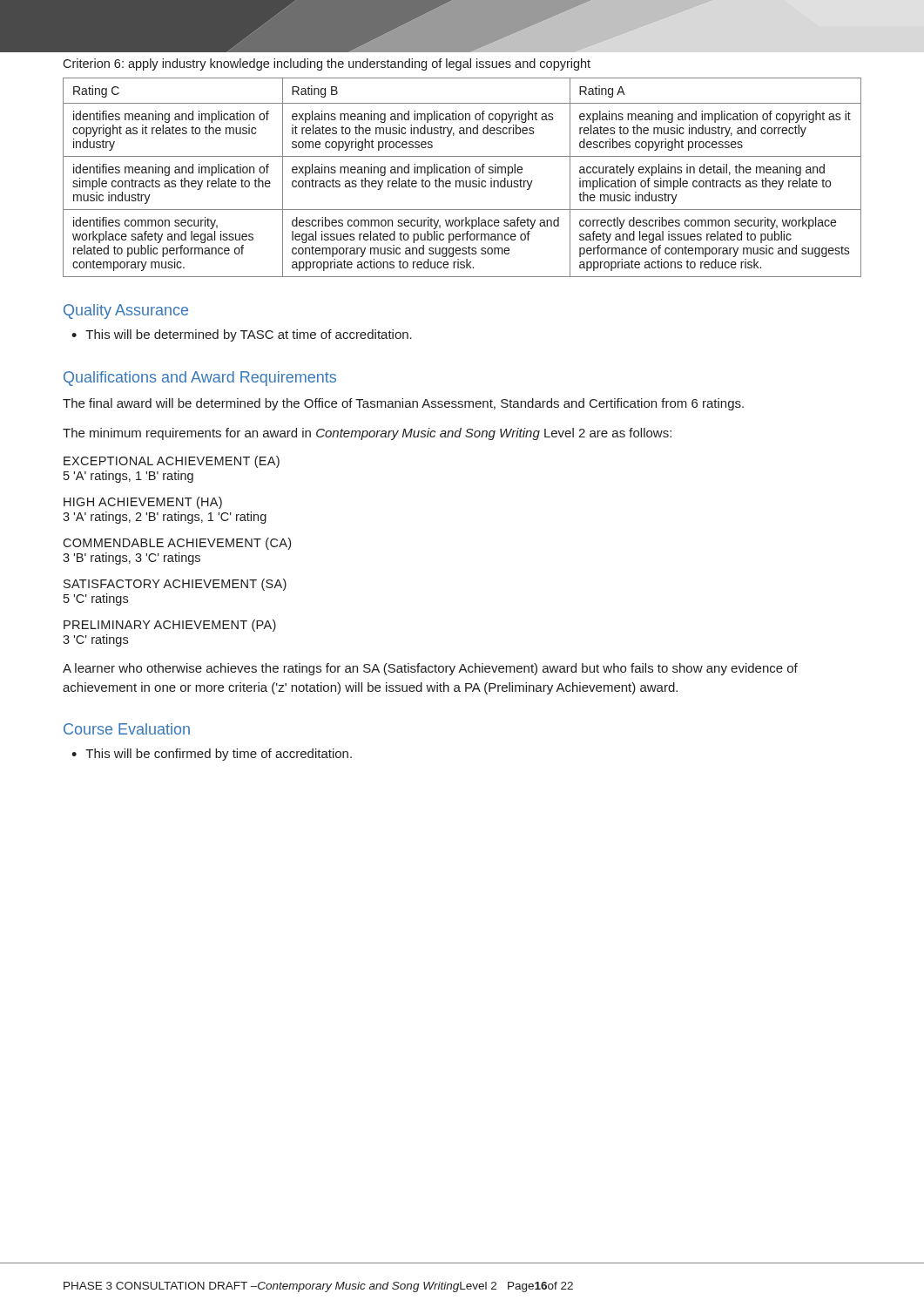Find the text block with the text "A learner who otherwise"
The height and width of the screenshot is (1307, 924).
[x=430, y=677]
